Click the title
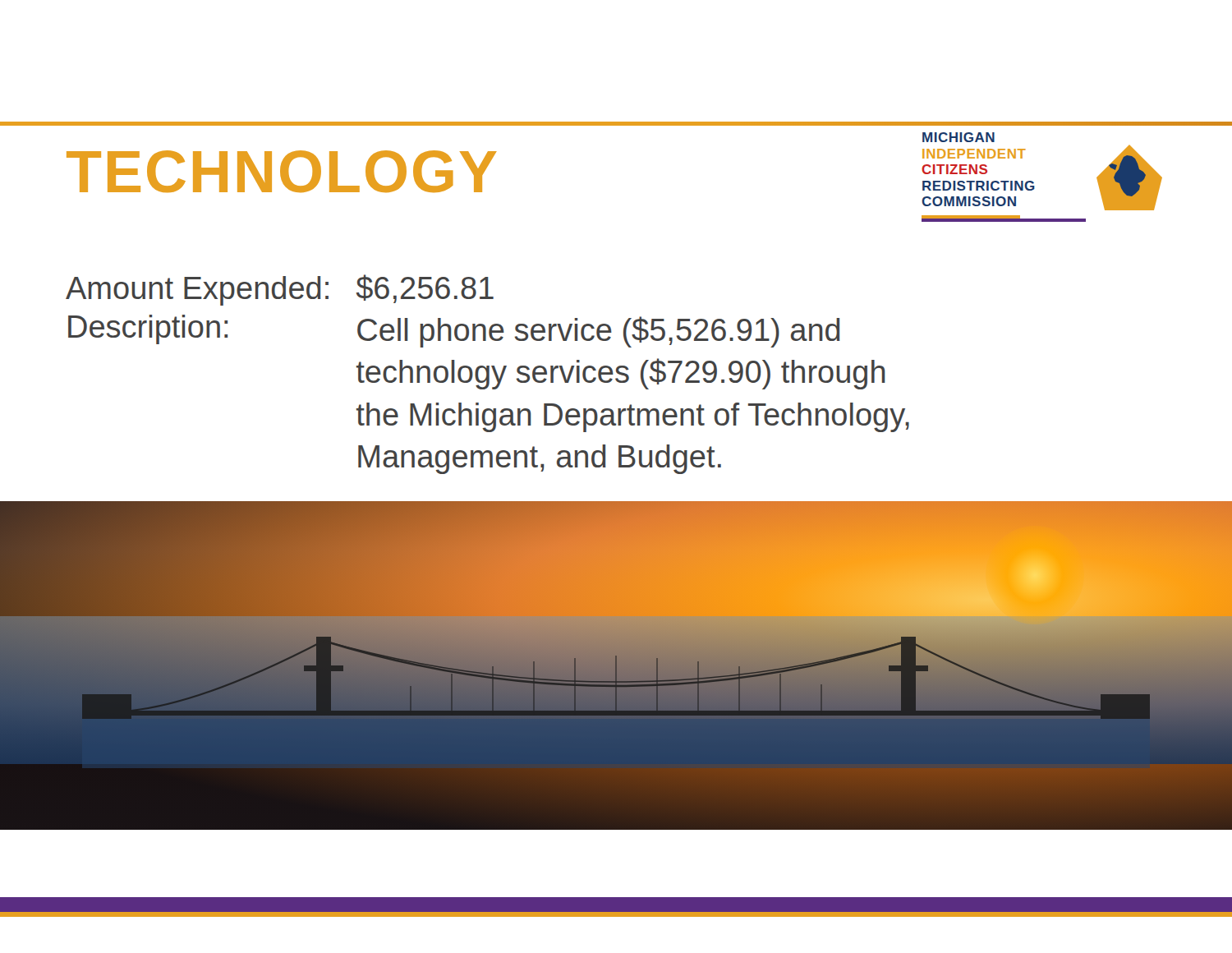The width and height of the screenshot is (1232, 953). [x=282, y=172]
